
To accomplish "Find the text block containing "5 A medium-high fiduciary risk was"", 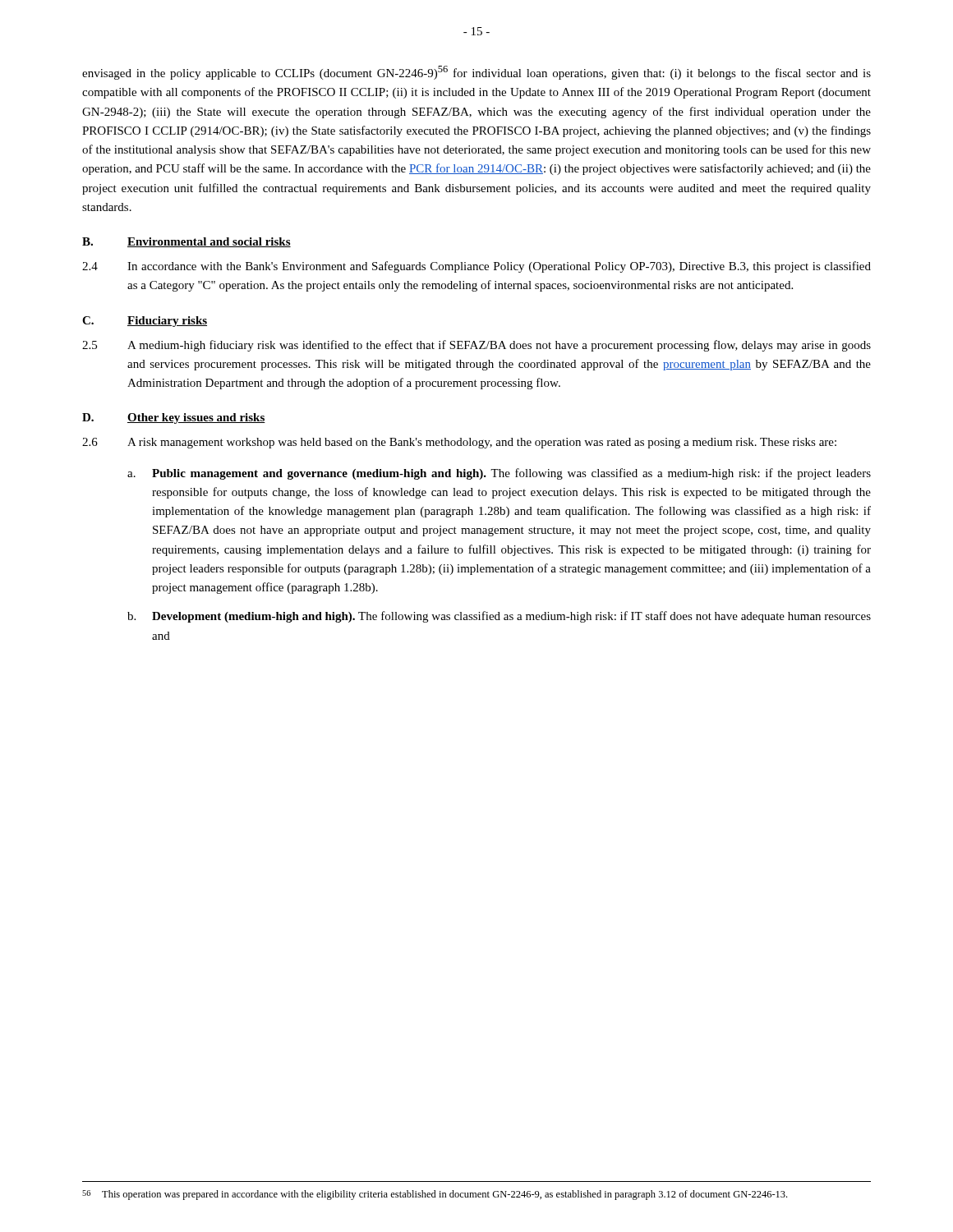I will (476, 364).
